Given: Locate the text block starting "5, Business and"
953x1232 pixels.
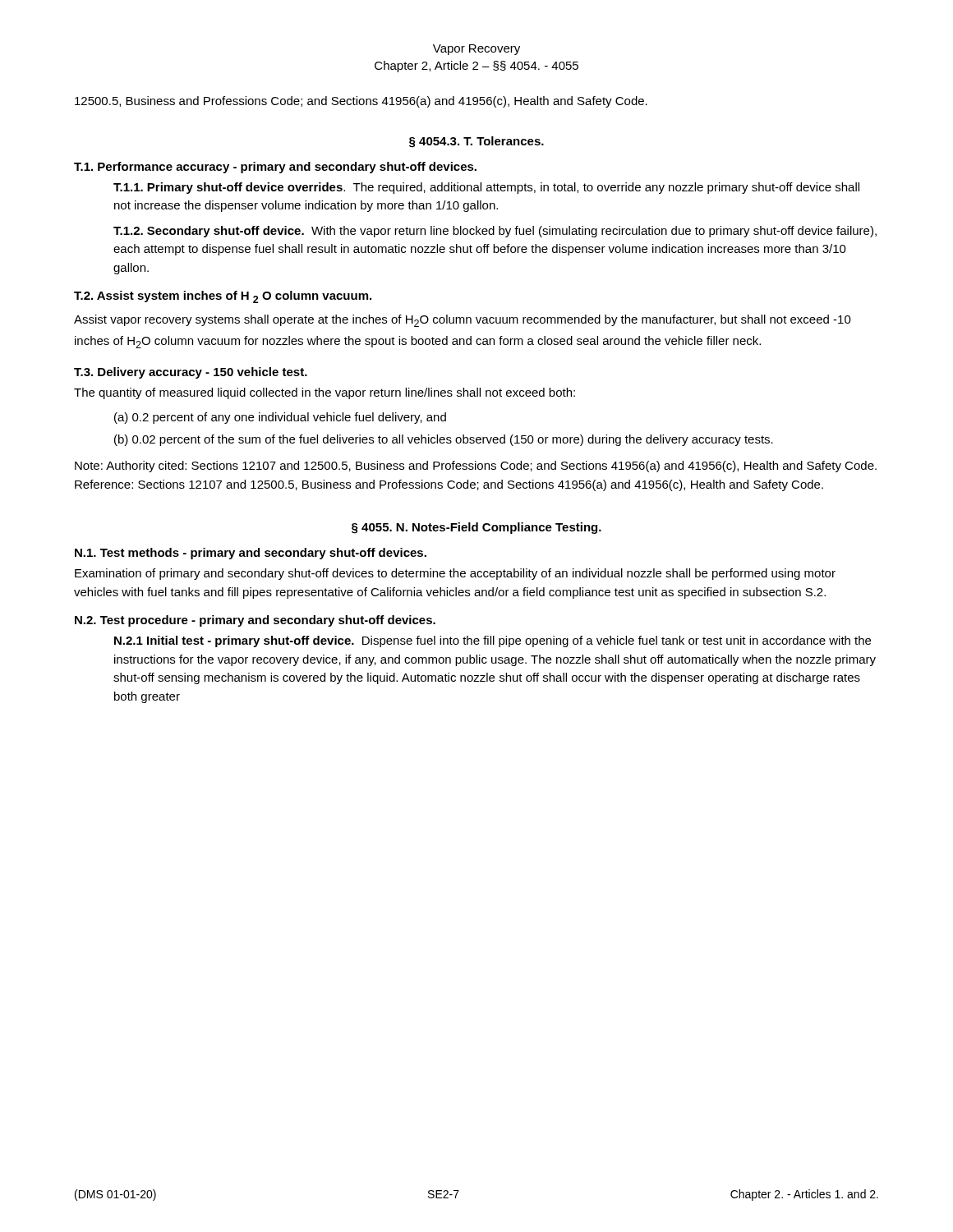Looking at the screenshot, I should pyautogui.click(x=361, y=101).
